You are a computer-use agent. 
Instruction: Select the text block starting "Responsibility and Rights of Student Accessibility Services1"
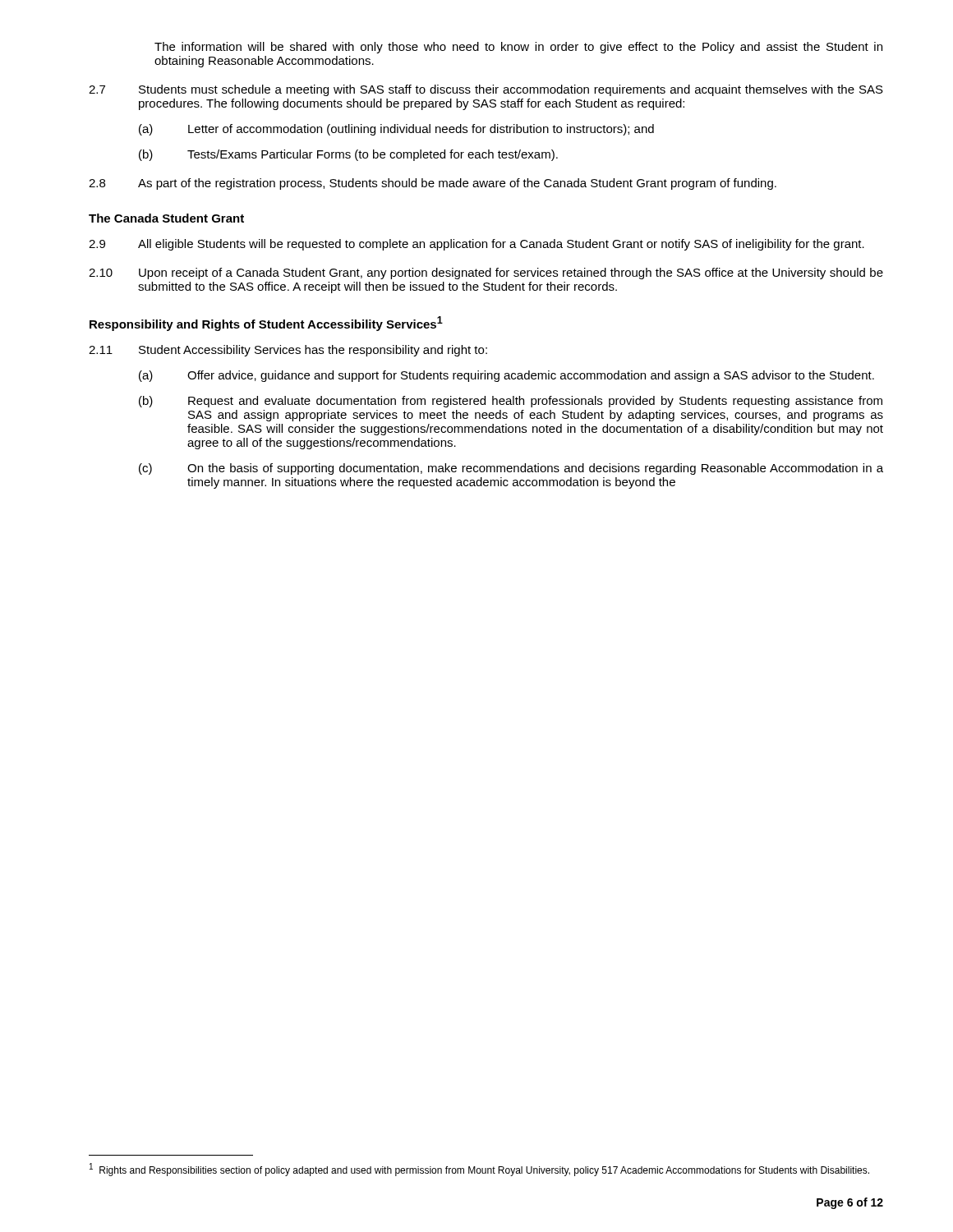pos(266,323)
